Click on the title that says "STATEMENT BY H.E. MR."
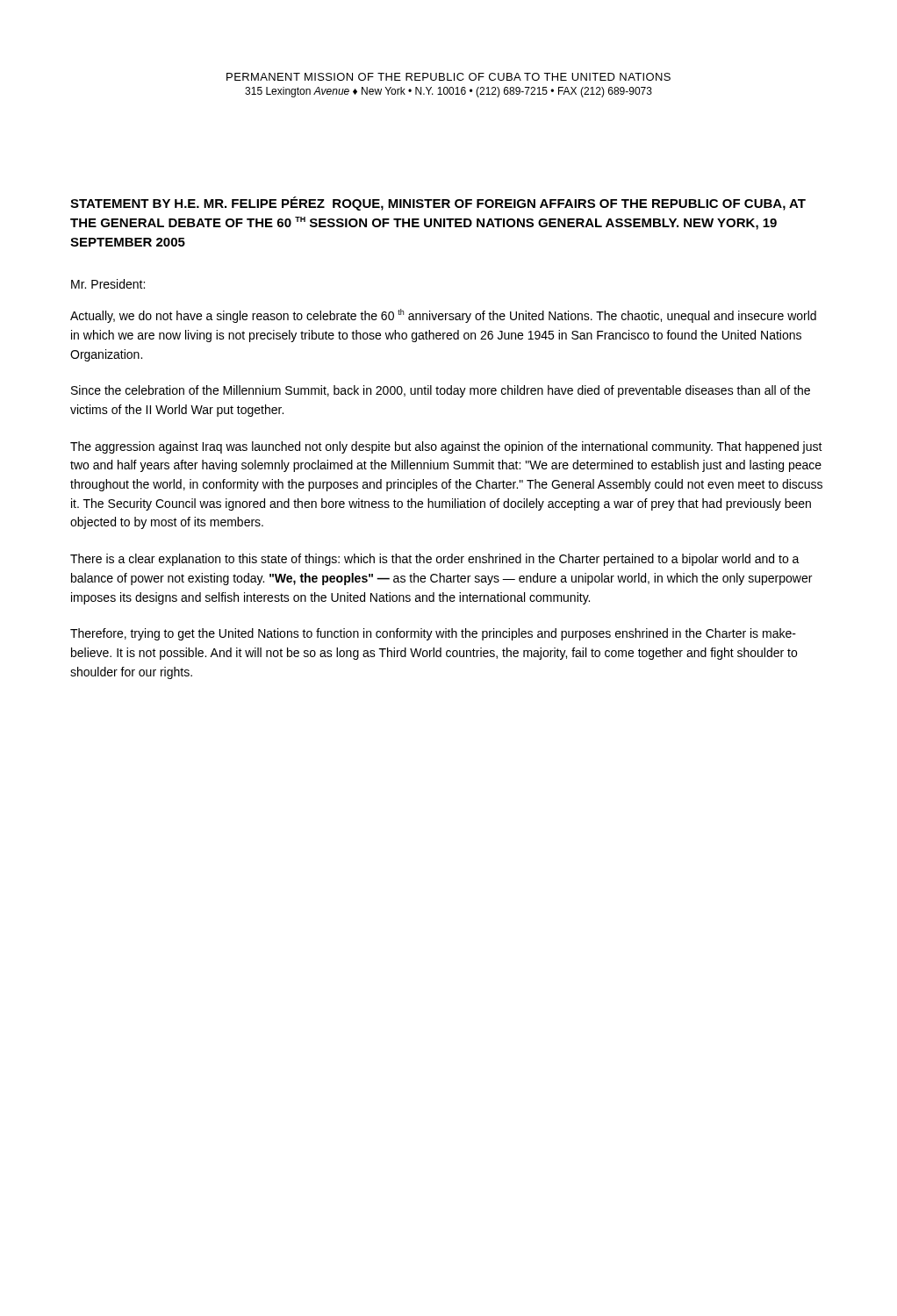Screen dimensions: 1316x897 point(438,222)
